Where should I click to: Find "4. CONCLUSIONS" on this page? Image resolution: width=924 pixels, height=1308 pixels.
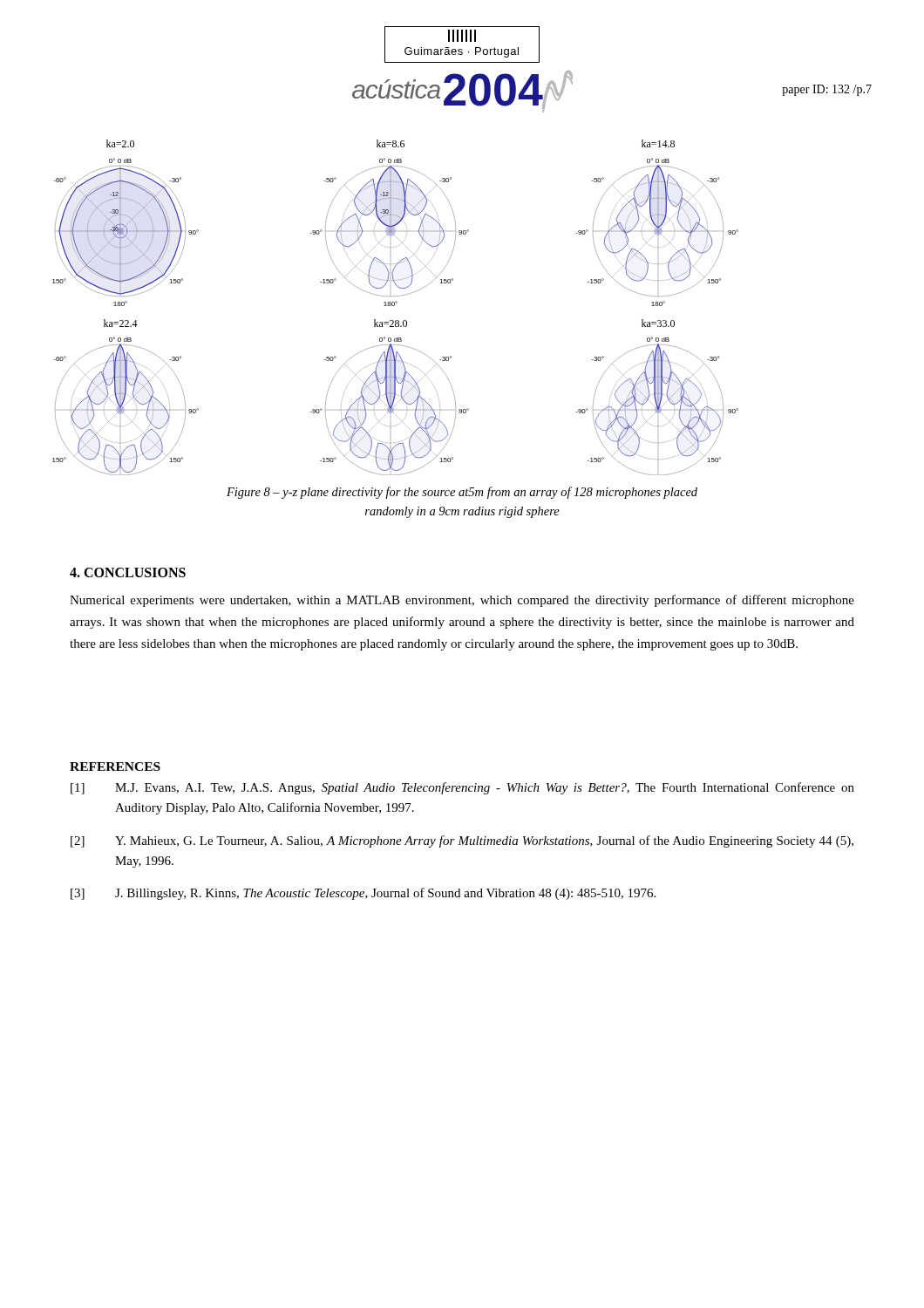(x=128, y=572)
